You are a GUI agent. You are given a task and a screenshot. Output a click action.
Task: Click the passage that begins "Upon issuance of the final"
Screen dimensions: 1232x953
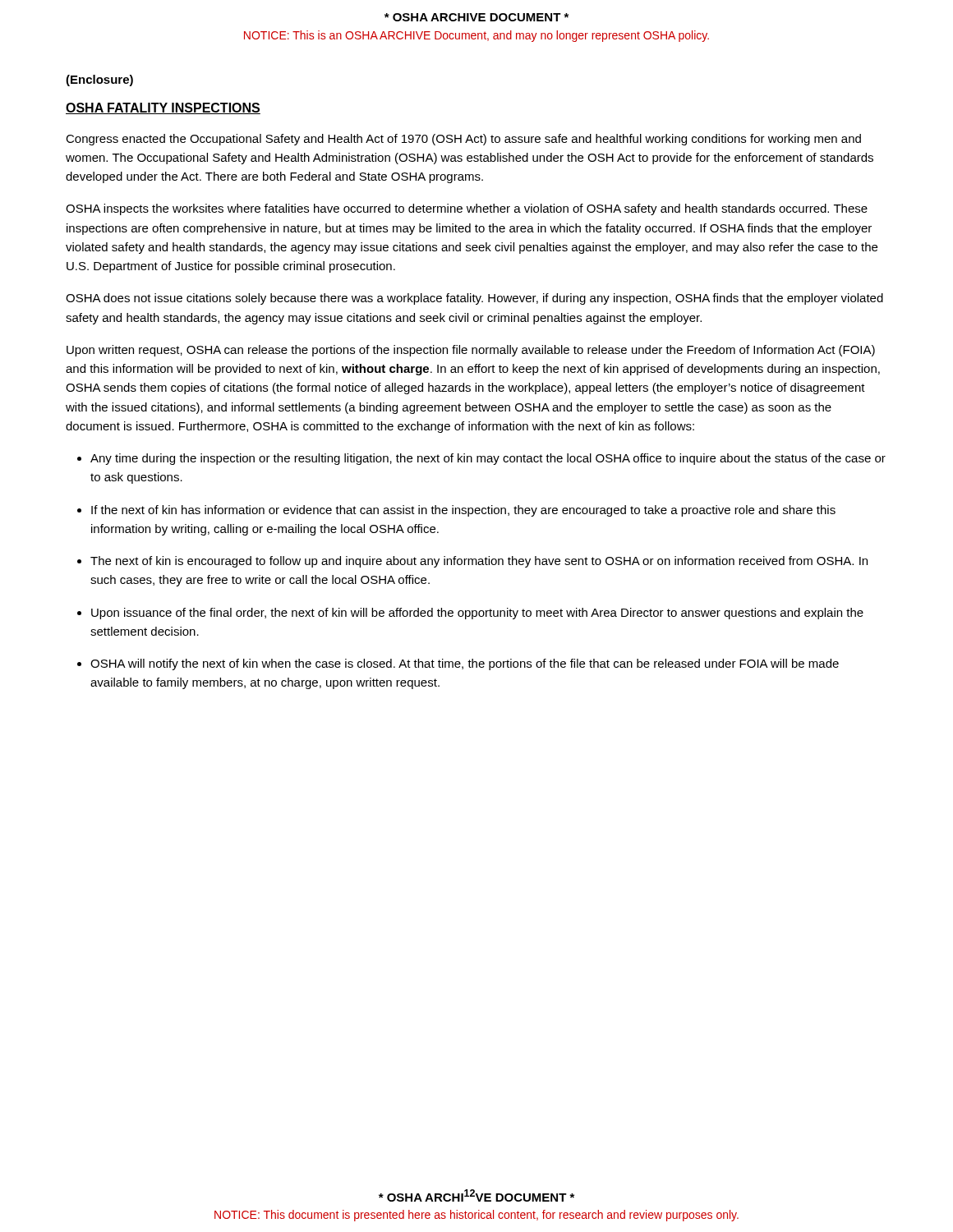tap(477, 621)
